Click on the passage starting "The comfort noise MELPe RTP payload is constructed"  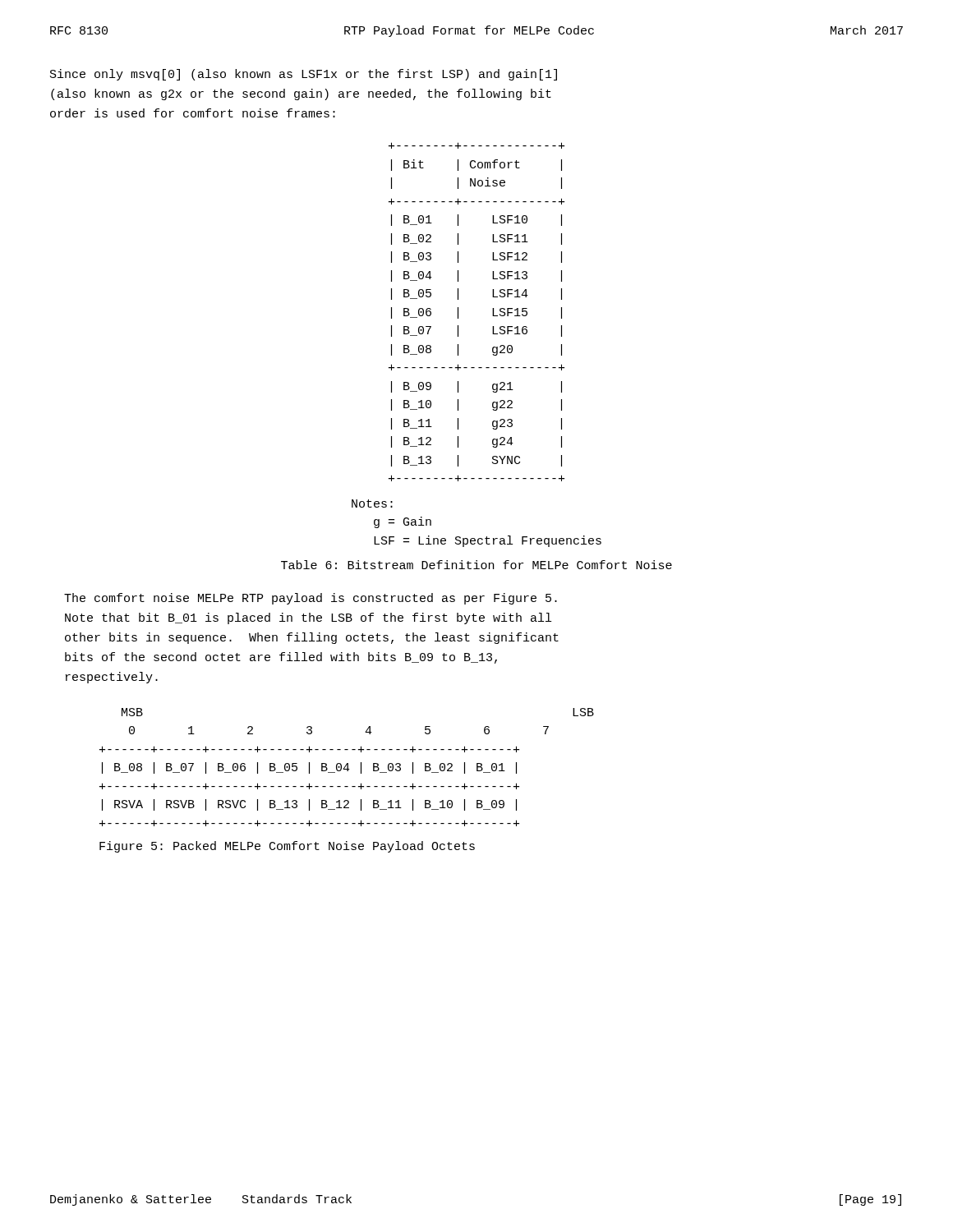click(x=304, y=638)
